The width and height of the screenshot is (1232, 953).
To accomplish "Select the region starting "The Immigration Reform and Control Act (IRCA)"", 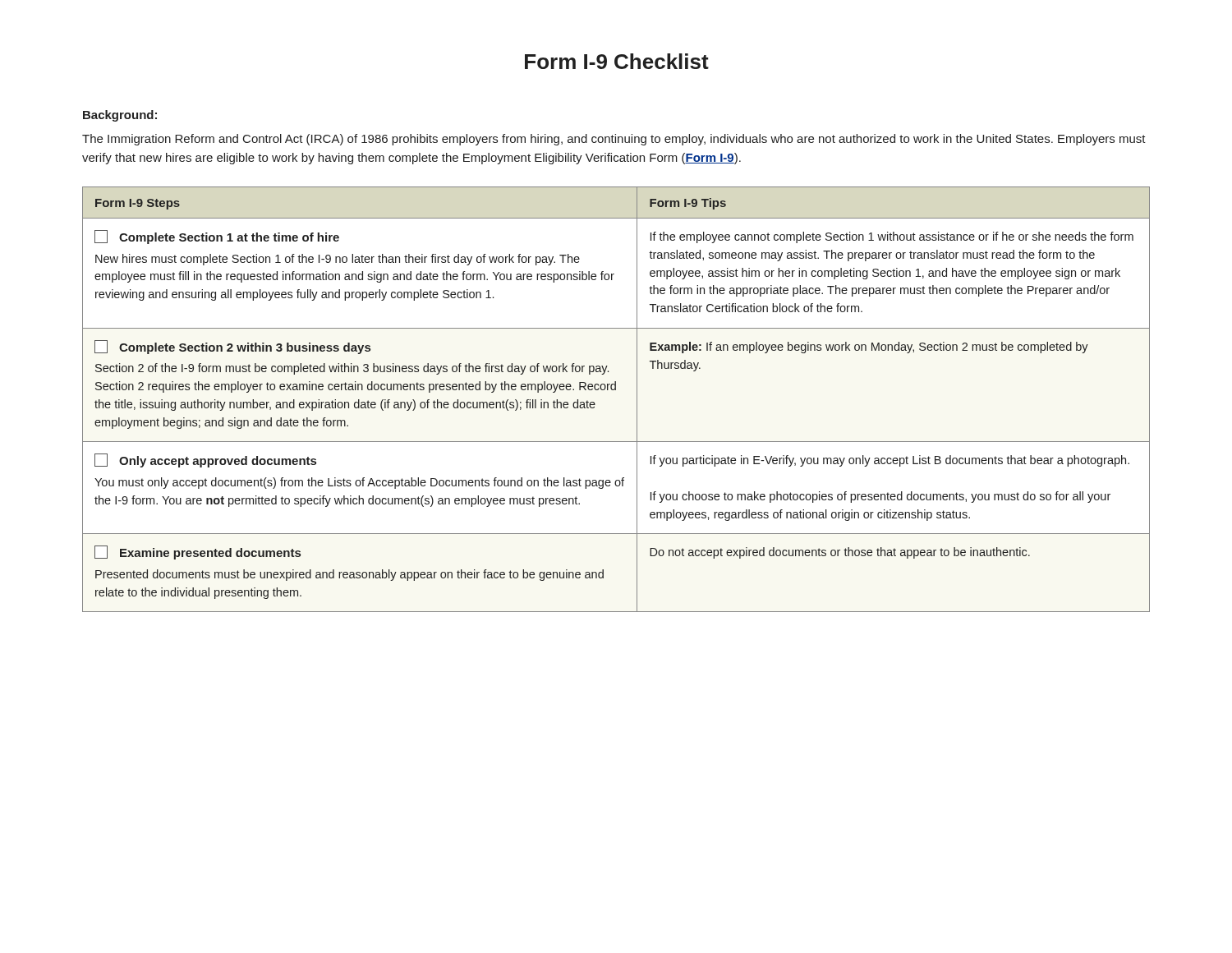I will click(x=614, y=148).
